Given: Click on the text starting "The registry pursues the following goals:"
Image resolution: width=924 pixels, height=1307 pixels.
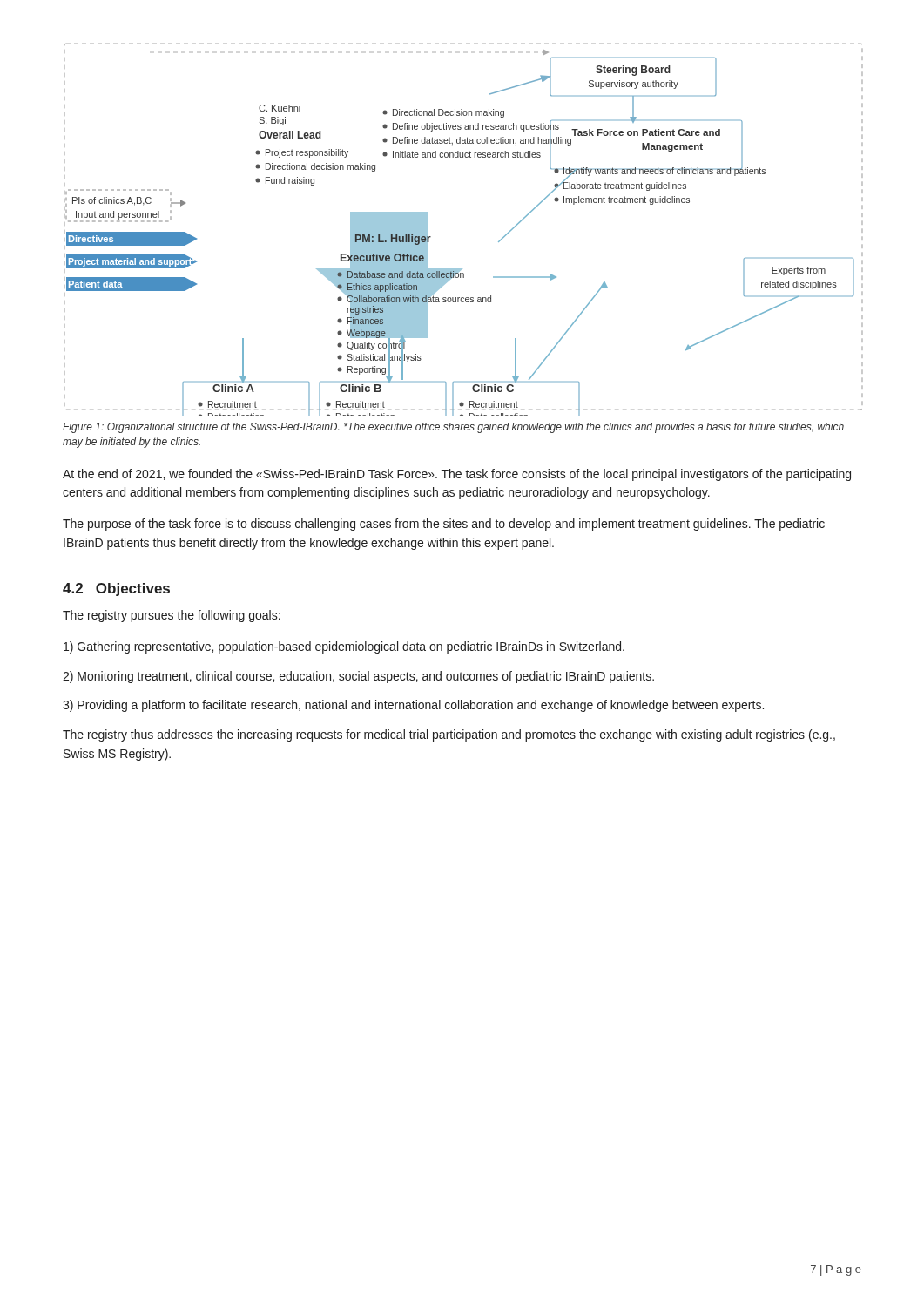Looking at the screenshot, I should [x=172, y=615].
